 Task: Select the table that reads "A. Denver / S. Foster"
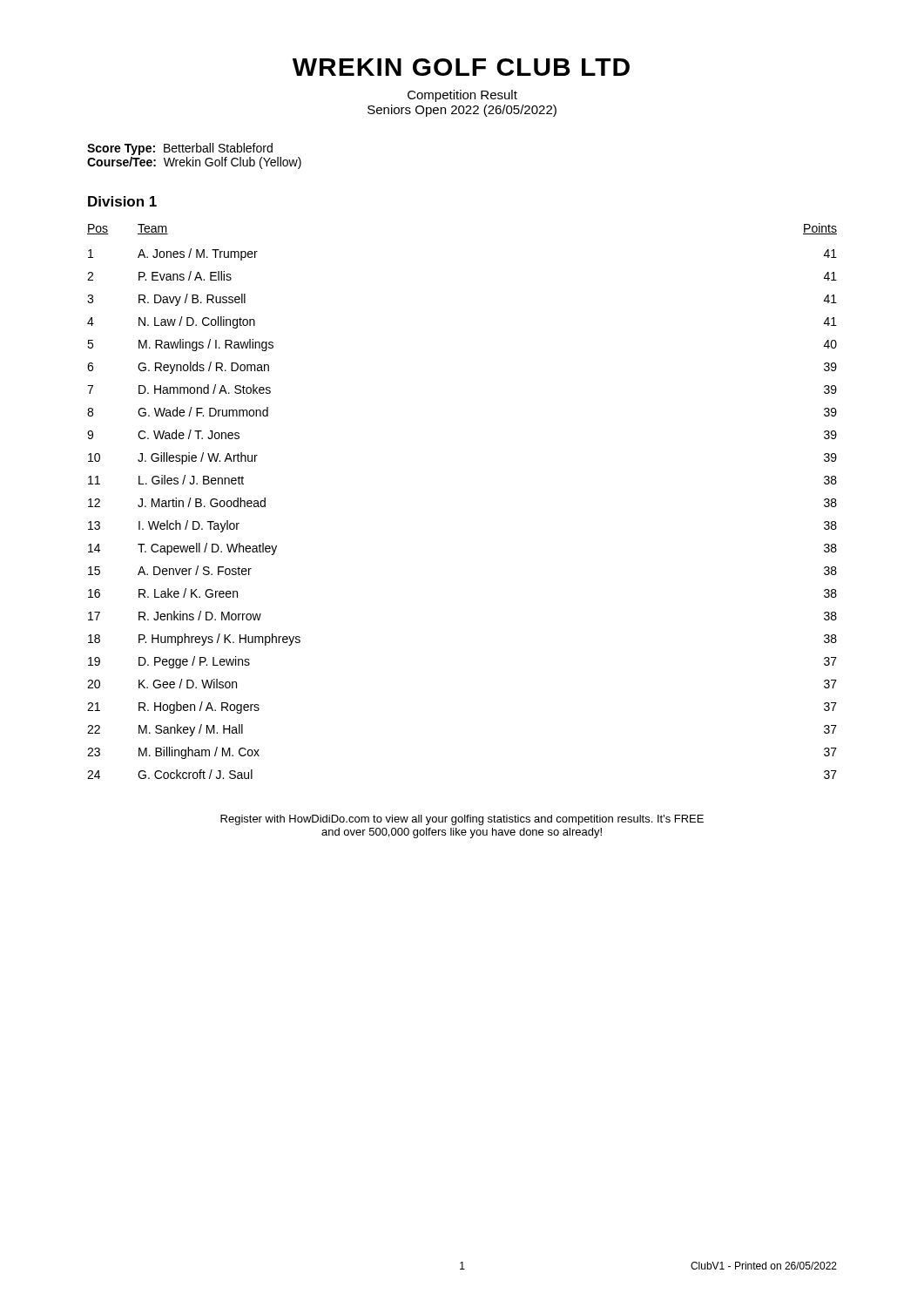coord(462,503)
